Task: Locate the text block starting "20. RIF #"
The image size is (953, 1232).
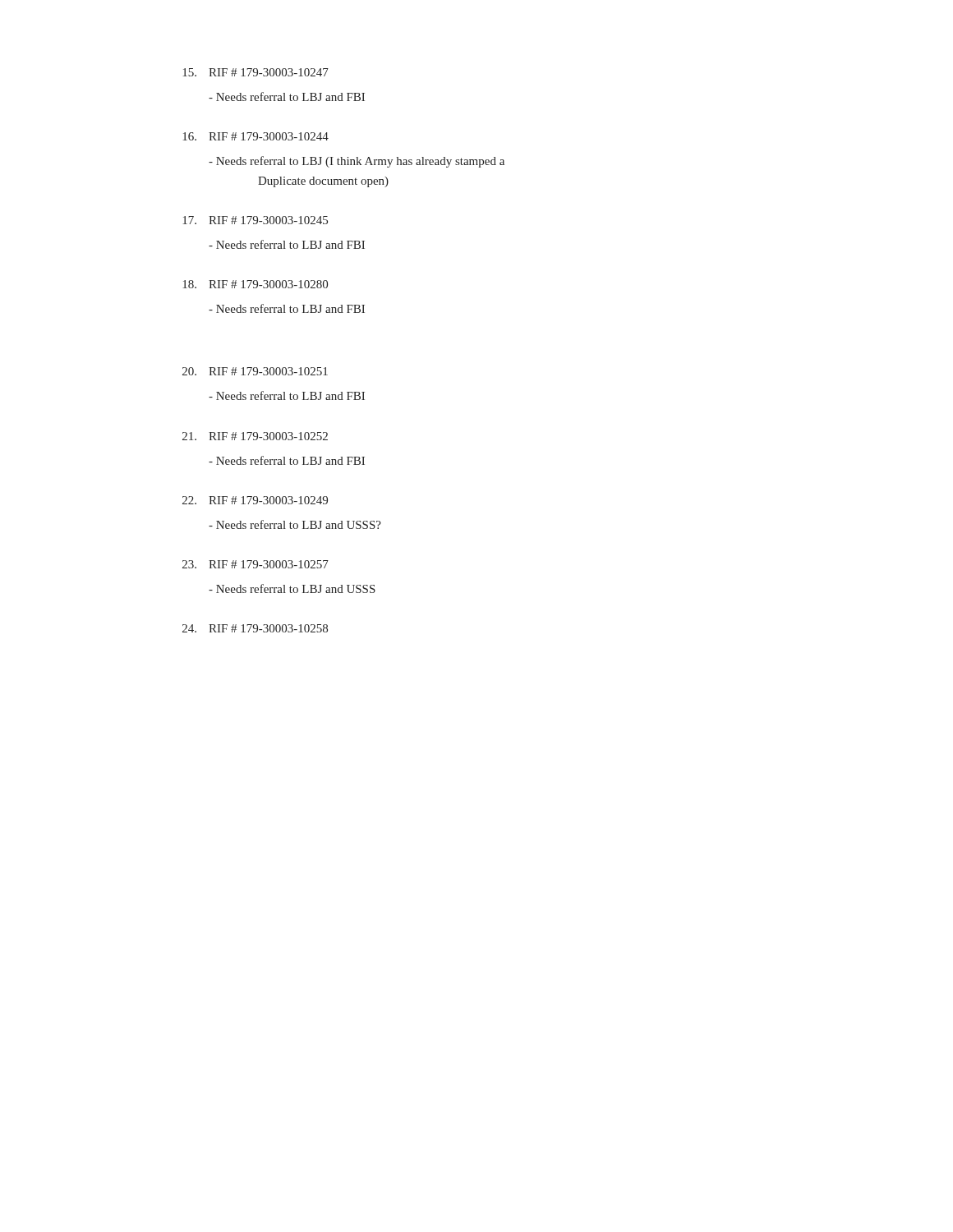Action: click(x=255, y=371)
